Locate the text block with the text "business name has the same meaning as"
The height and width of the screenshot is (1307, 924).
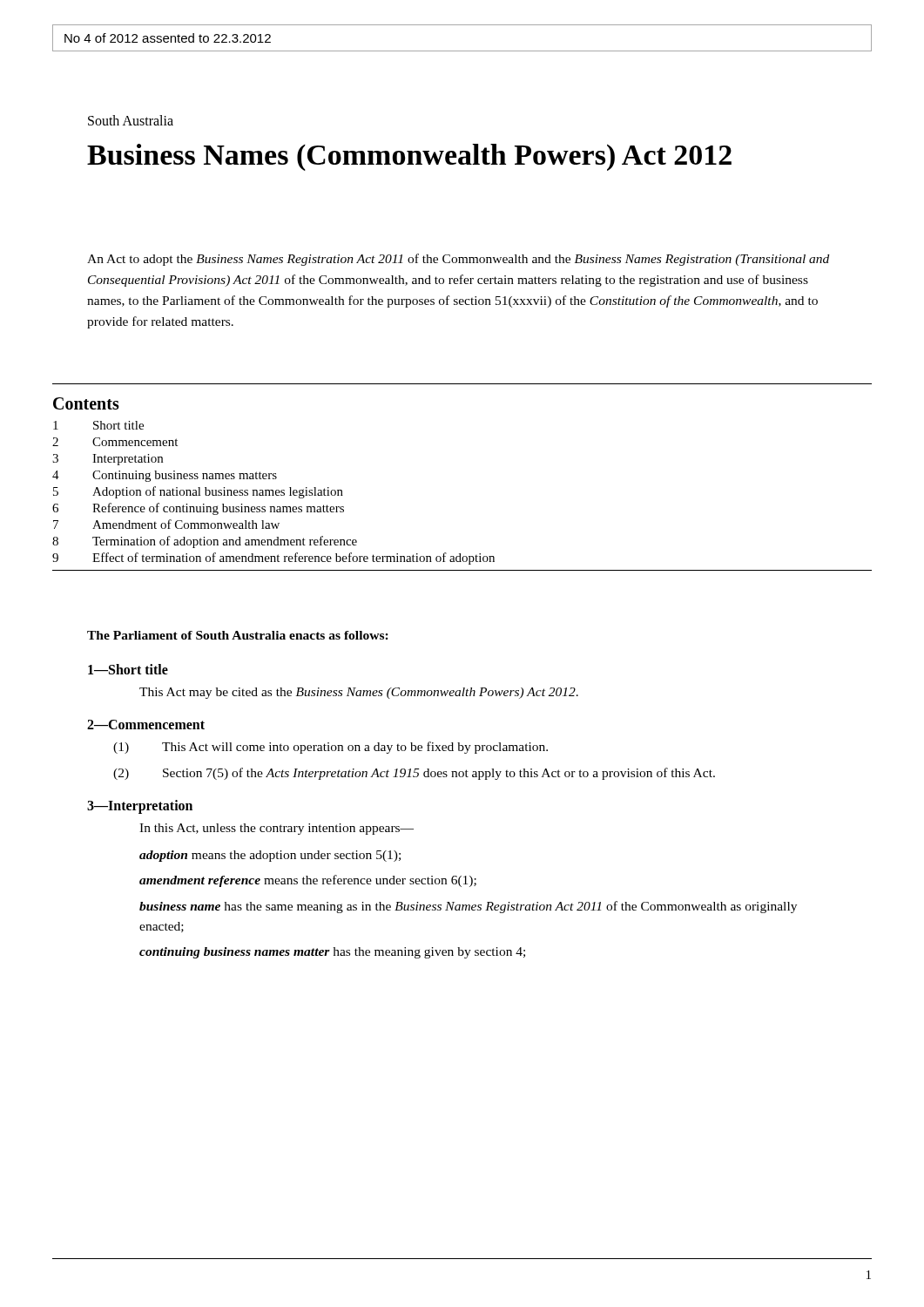pos(468,915)
